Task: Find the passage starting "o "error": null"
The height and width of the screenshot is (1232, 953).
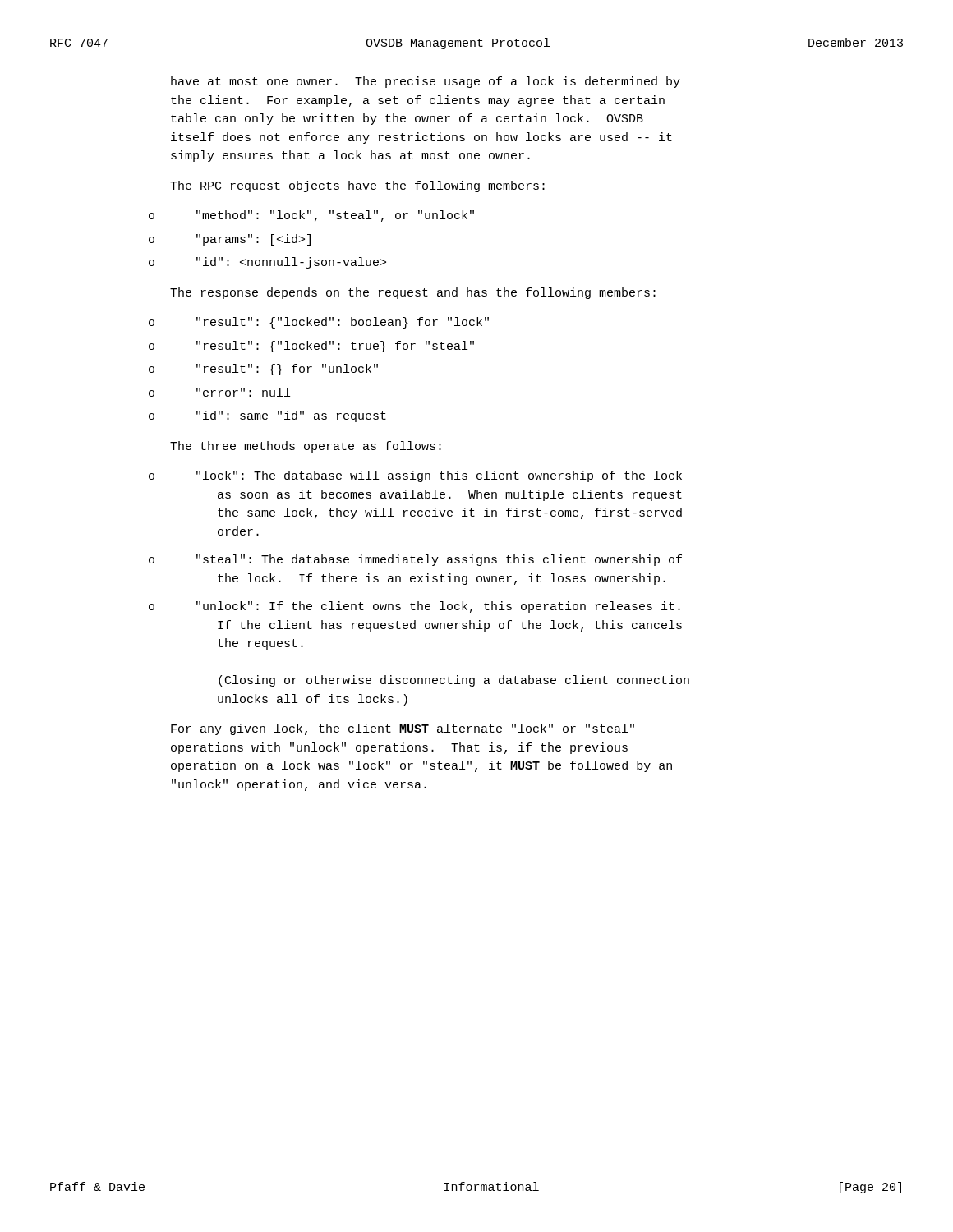Action: pyautogui.click(x=219, y=392)
